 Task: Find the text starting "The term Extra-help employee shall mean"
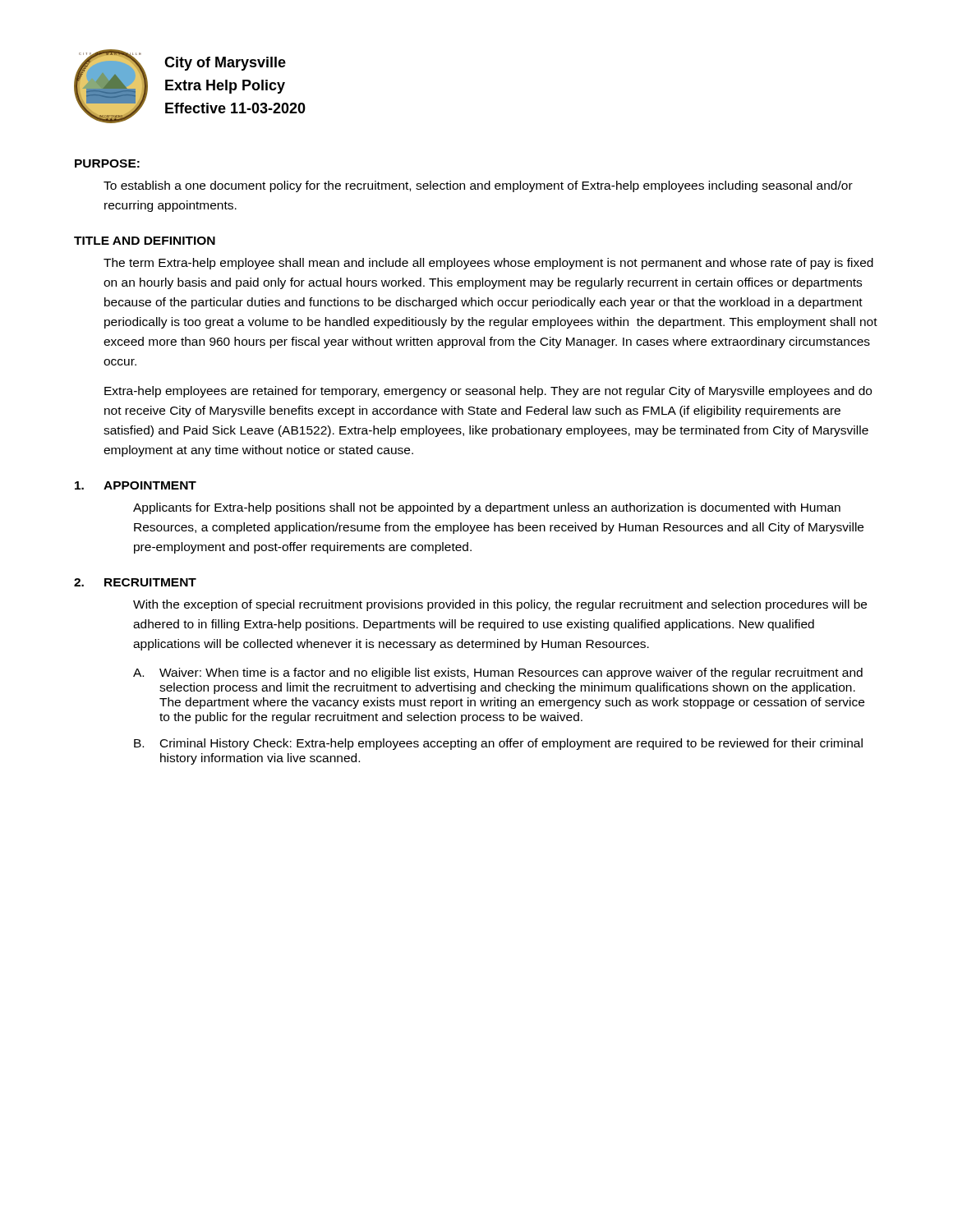point(490,312)
